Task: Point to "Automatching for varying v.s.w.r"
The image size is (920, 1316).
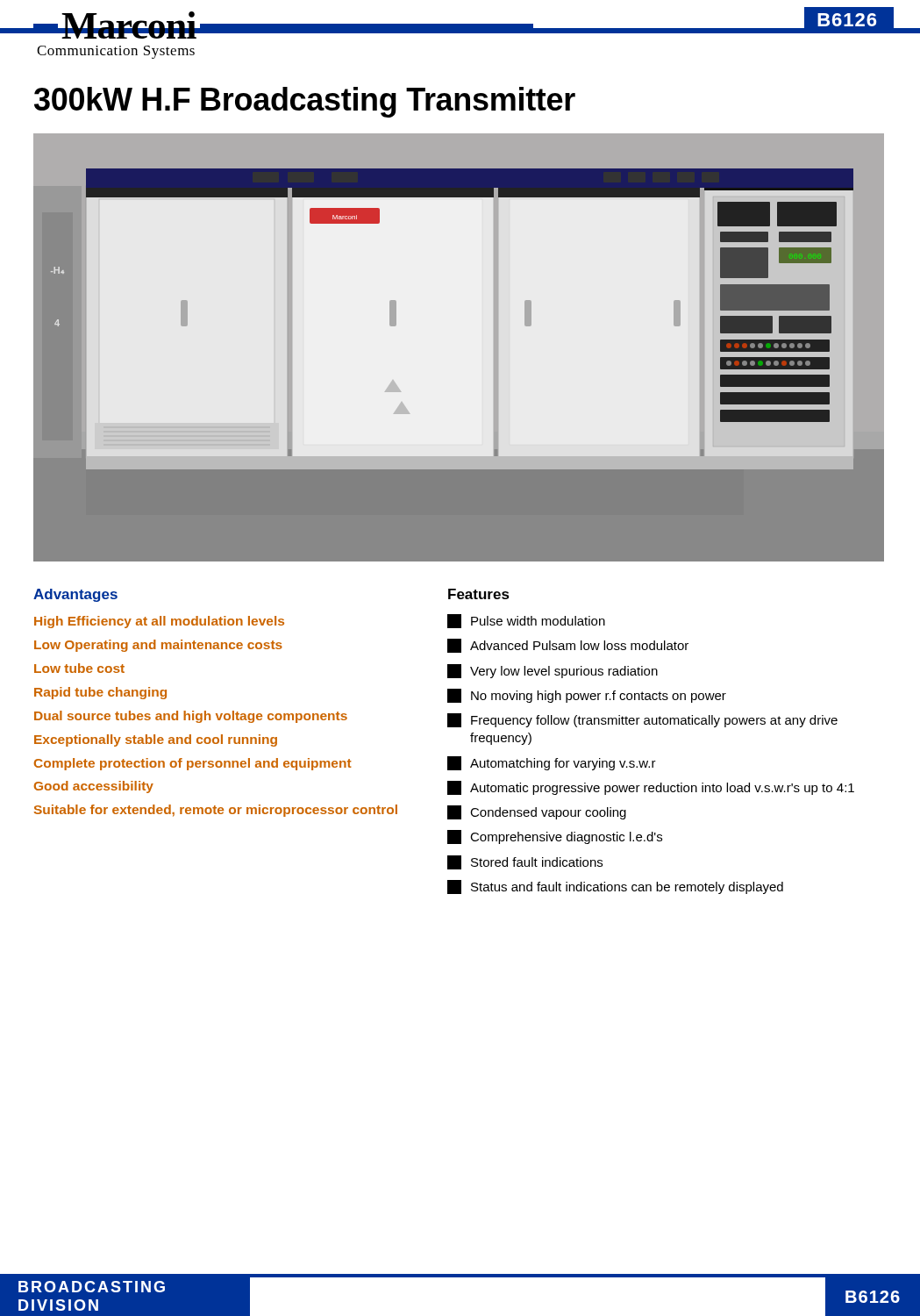Action: (552, 763)
